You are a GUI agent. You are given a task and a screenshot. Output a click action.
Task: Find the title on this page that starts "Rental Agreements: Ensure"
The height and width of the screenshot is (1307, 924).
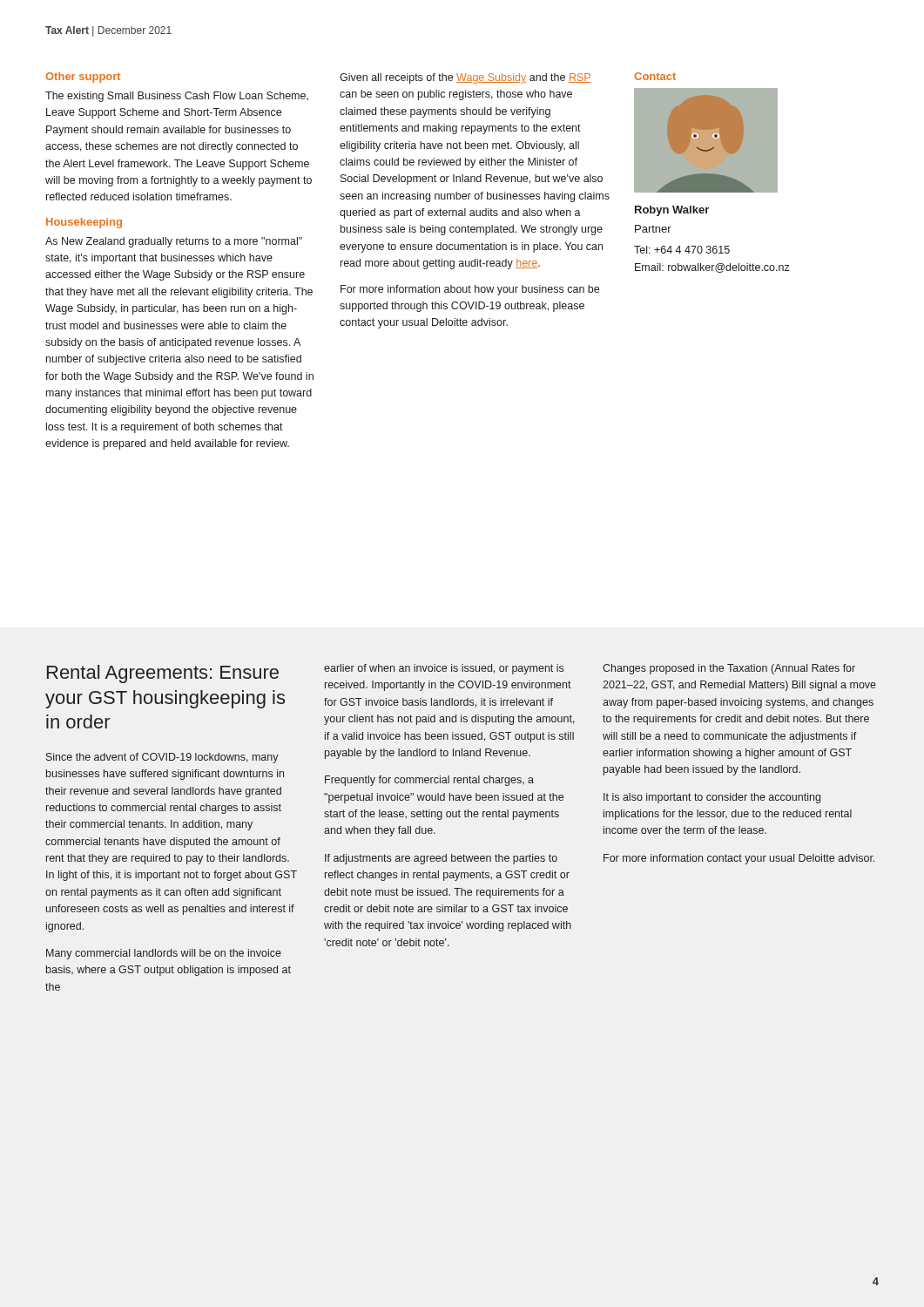(x=165, y=697)
